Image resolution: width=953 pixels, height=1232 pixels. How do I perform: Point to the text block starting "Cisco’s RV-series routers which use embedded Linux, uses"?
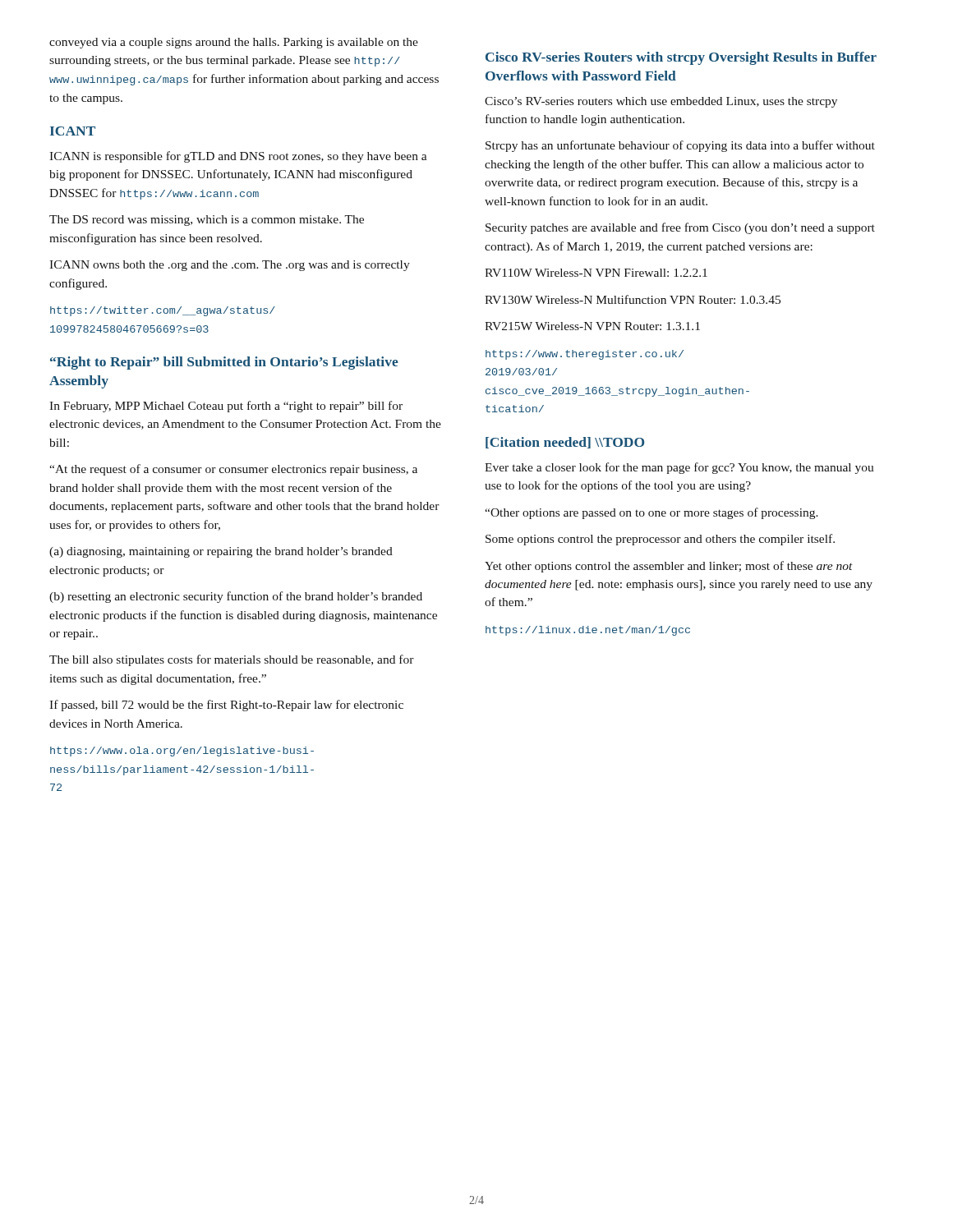[682, 110]
